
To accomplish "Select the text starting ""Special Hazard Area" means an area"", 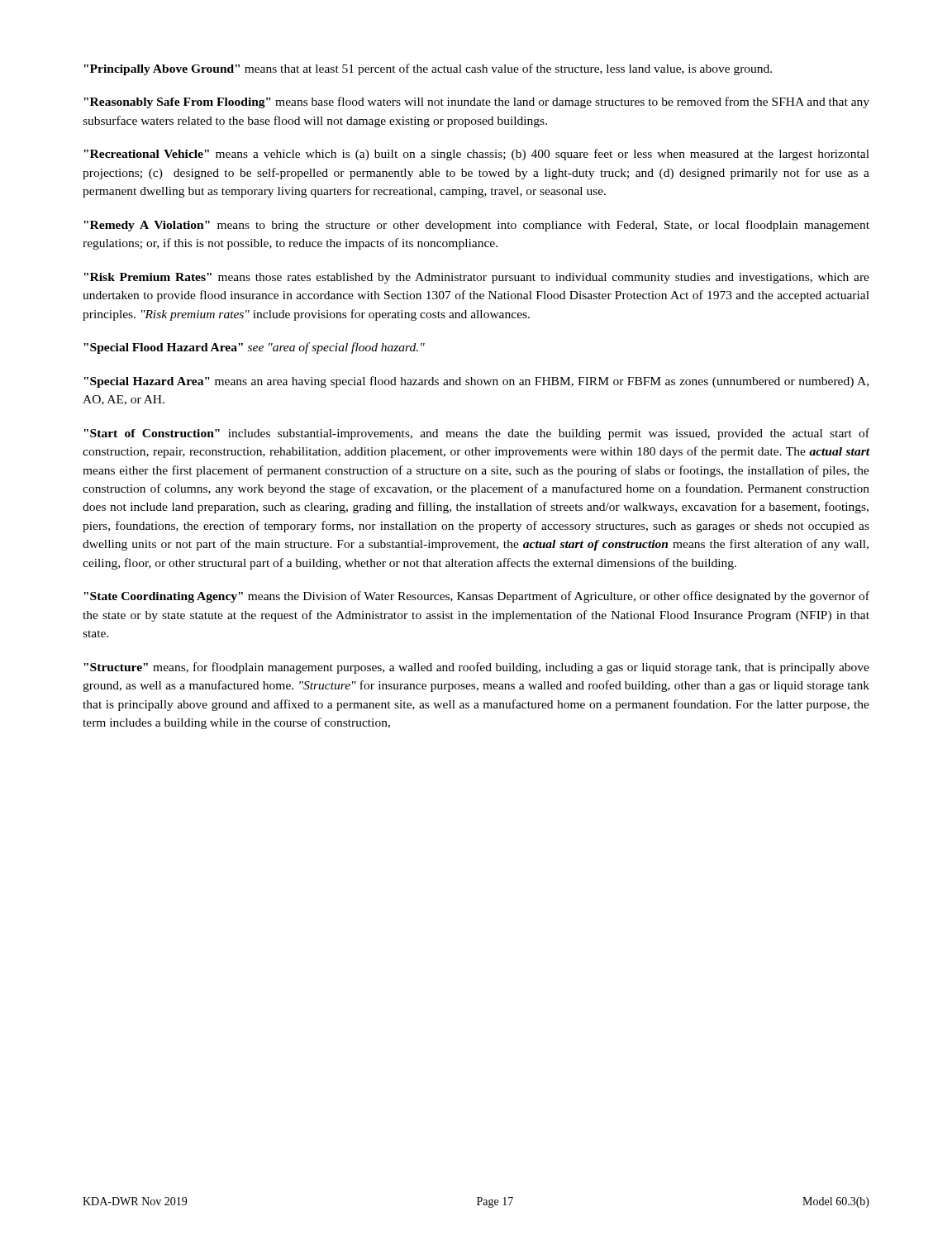I will 476,390.
